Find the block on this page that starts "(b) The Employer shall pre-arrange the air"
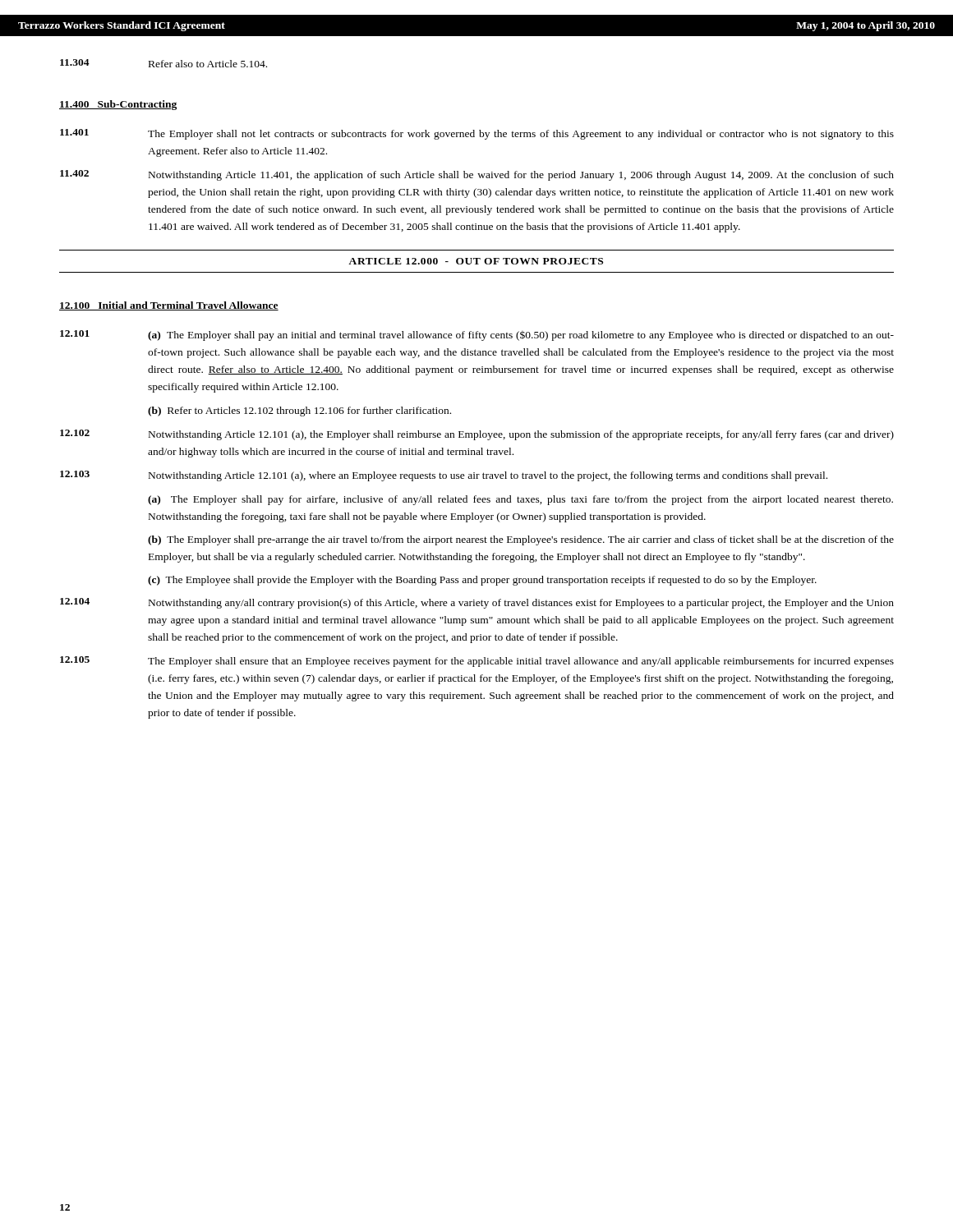This screenshot has width=953, height=1232. 521,548
